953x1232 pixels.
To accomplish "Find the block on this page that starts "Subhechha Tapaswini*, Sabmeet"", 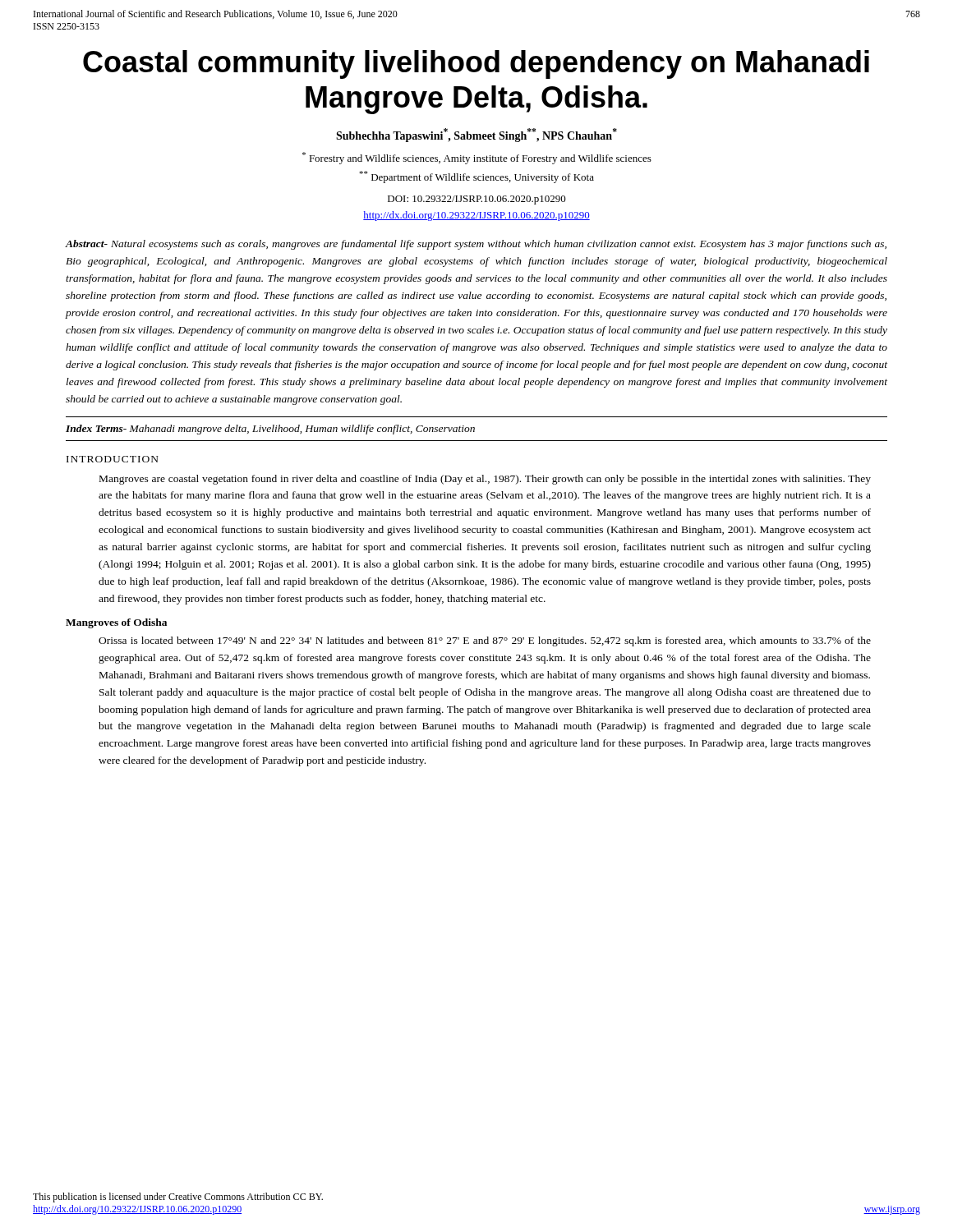I will pos(476,134).
